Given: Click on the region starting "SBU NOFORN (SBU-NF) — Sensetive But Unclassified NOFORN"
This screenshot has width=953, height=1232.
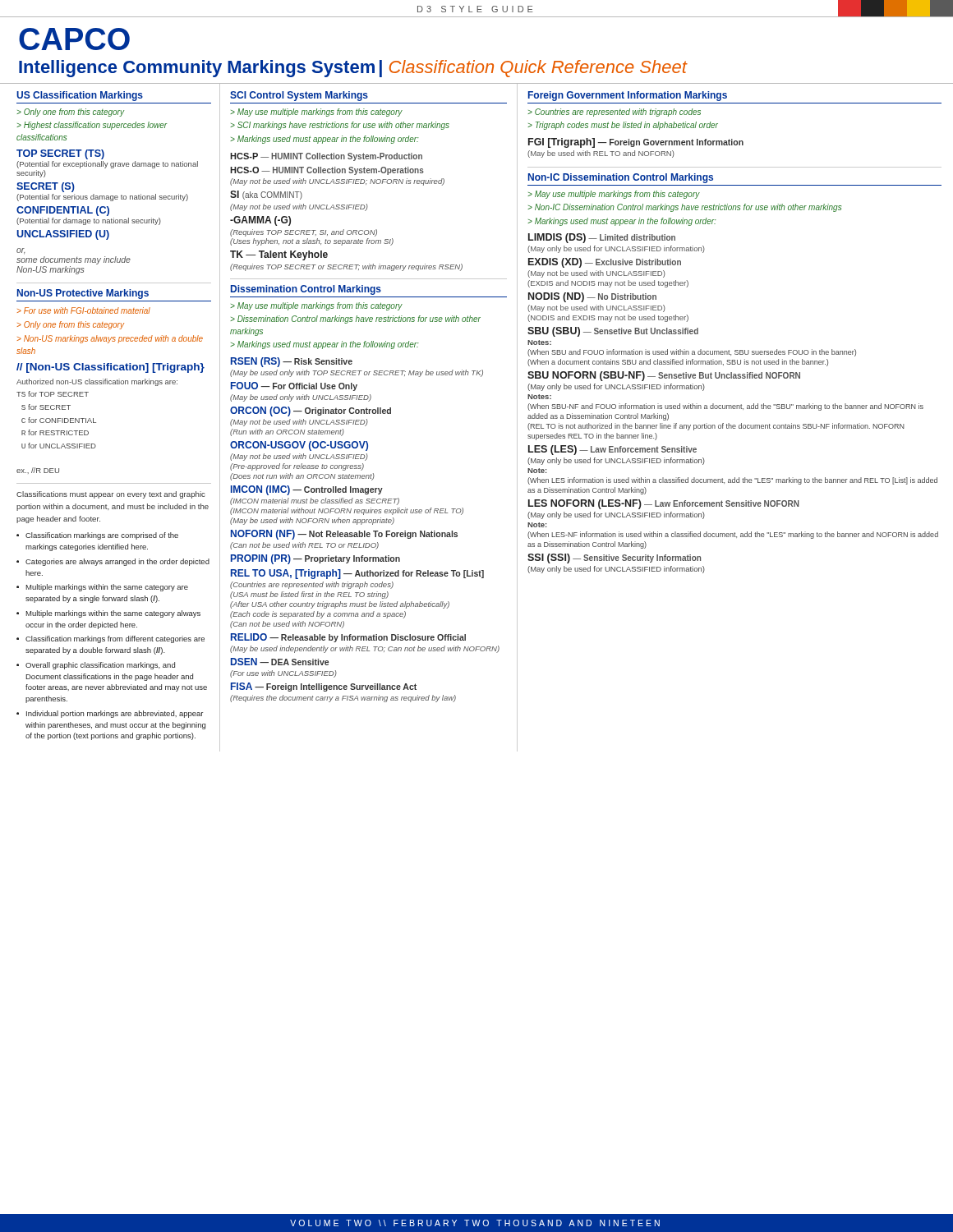Looking at the screenshot, I should tap(725, 405).
